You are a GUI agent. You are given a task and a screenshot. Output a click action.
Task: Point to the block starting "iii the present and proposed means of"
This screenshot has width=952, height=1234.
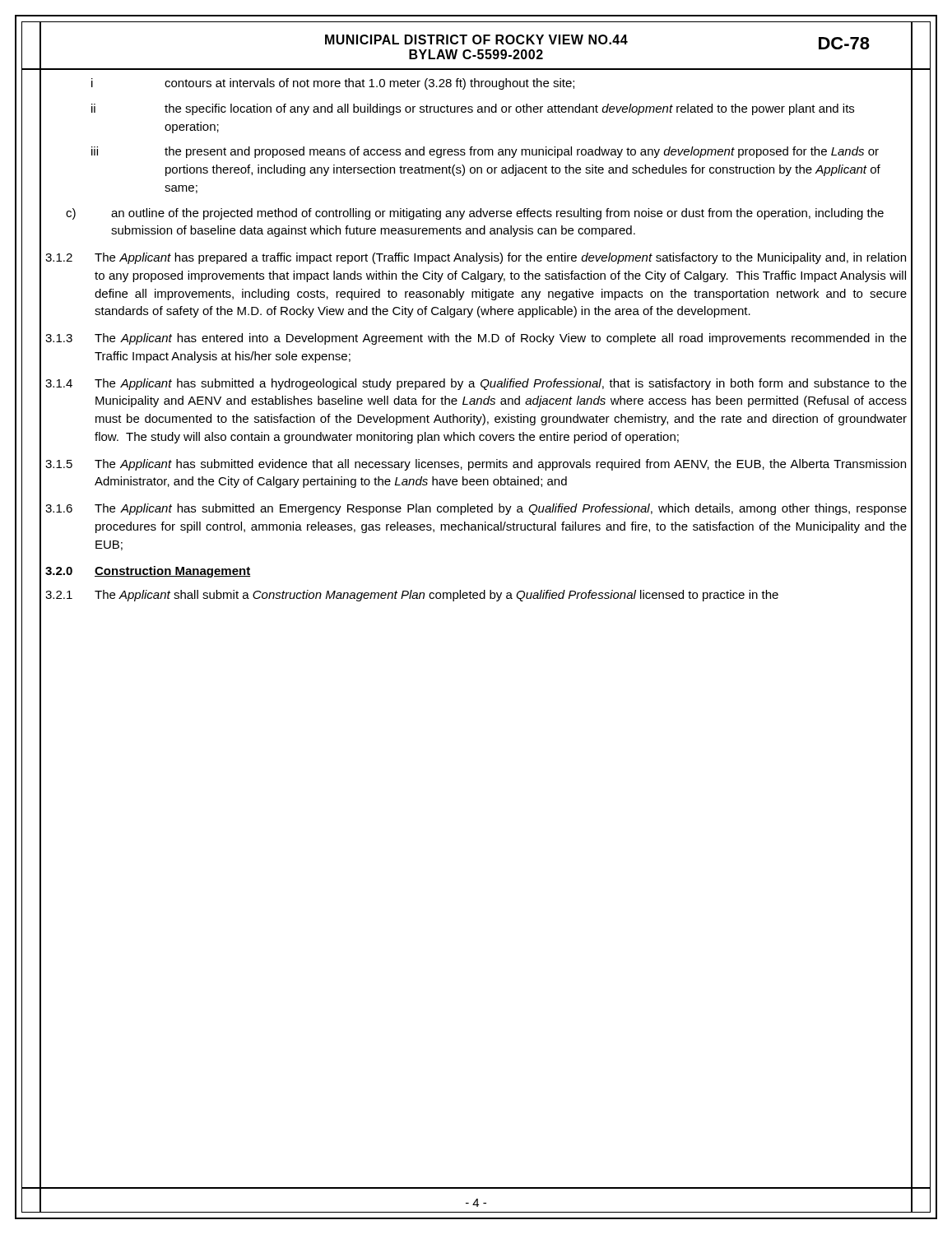tap(476, 169)
